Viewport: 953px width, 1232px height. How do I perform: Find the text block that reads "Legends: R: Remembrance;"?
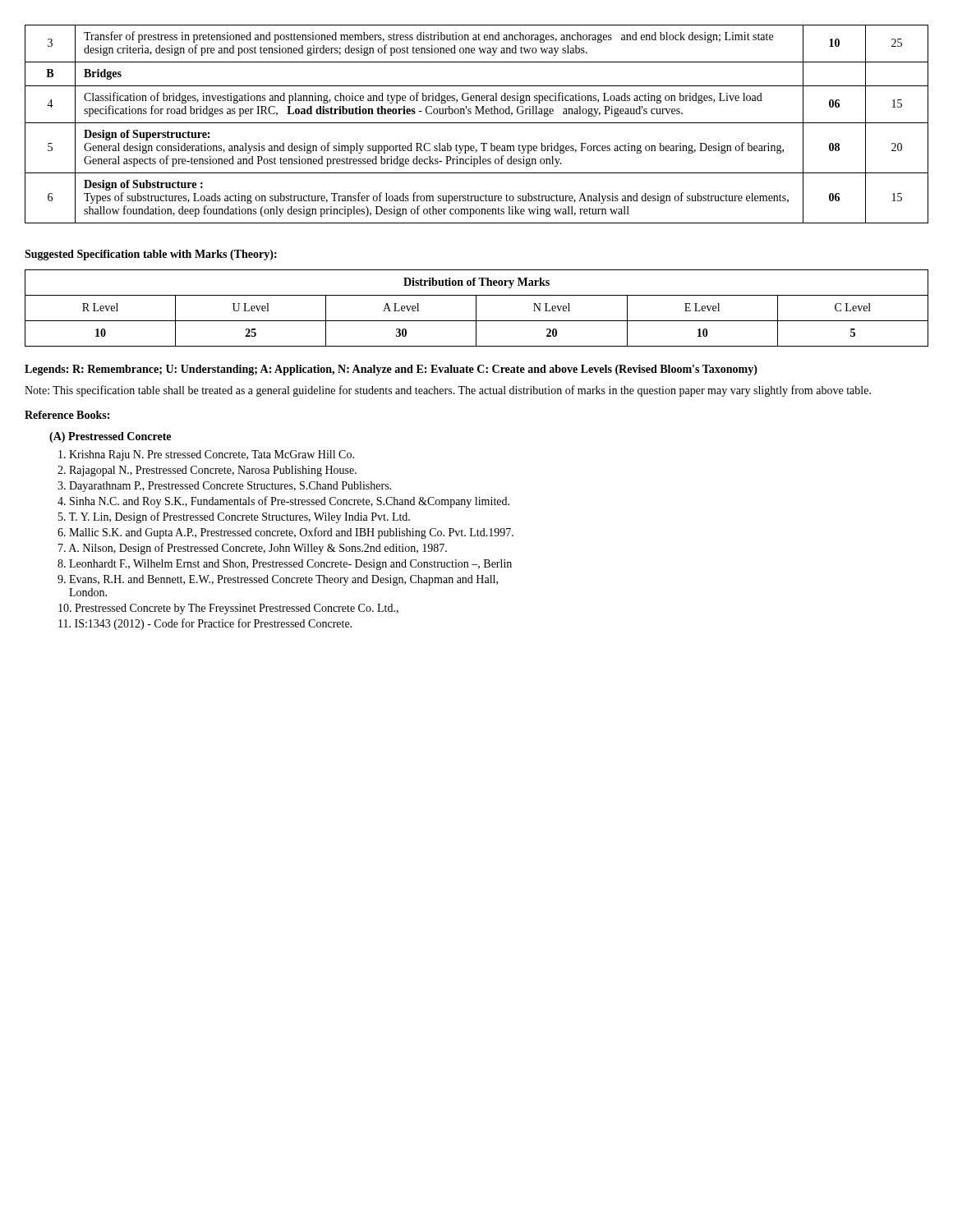(391, 369)
